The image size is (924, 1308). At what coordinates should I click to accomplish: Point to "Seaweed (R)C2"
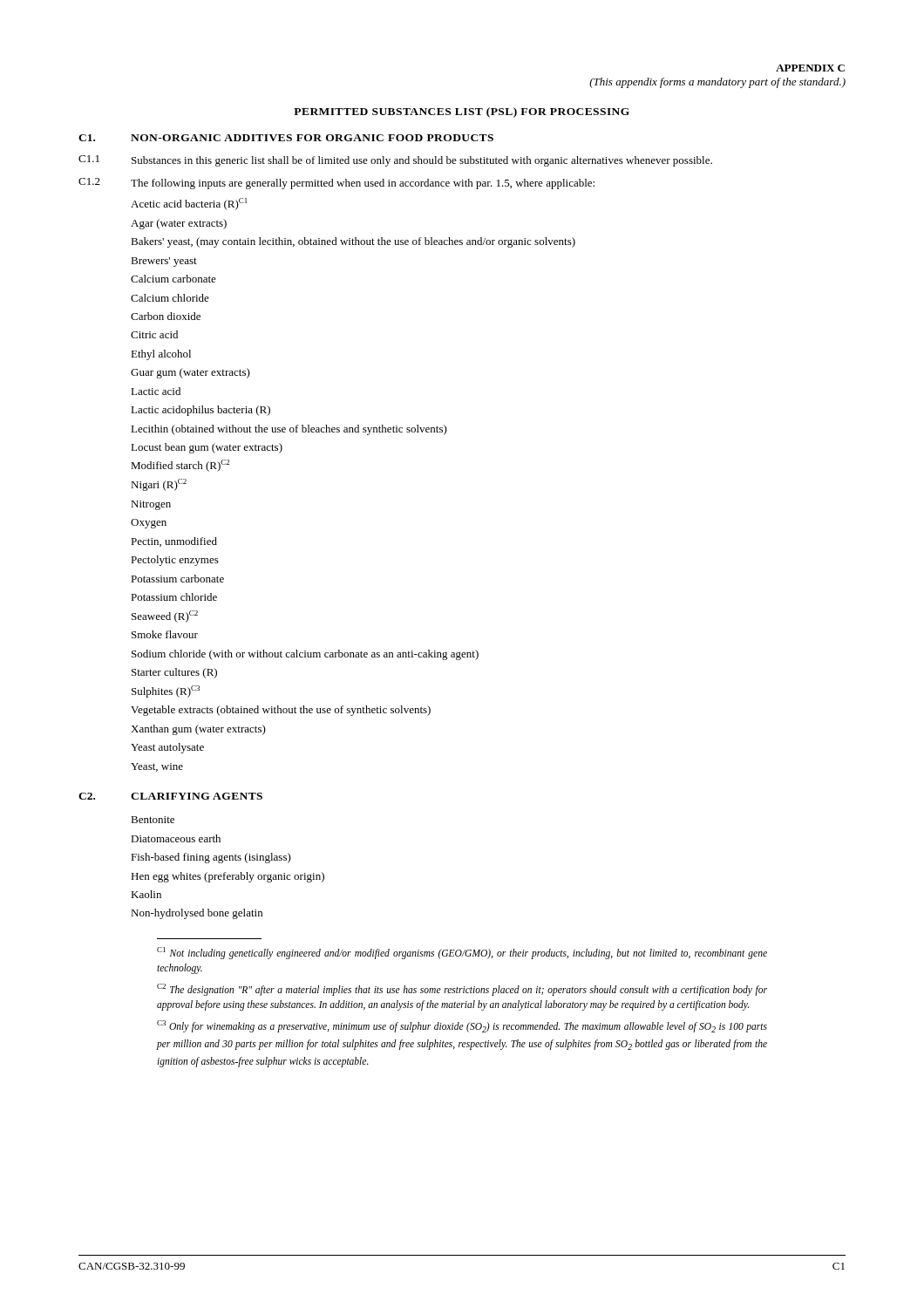click(164, 615)
